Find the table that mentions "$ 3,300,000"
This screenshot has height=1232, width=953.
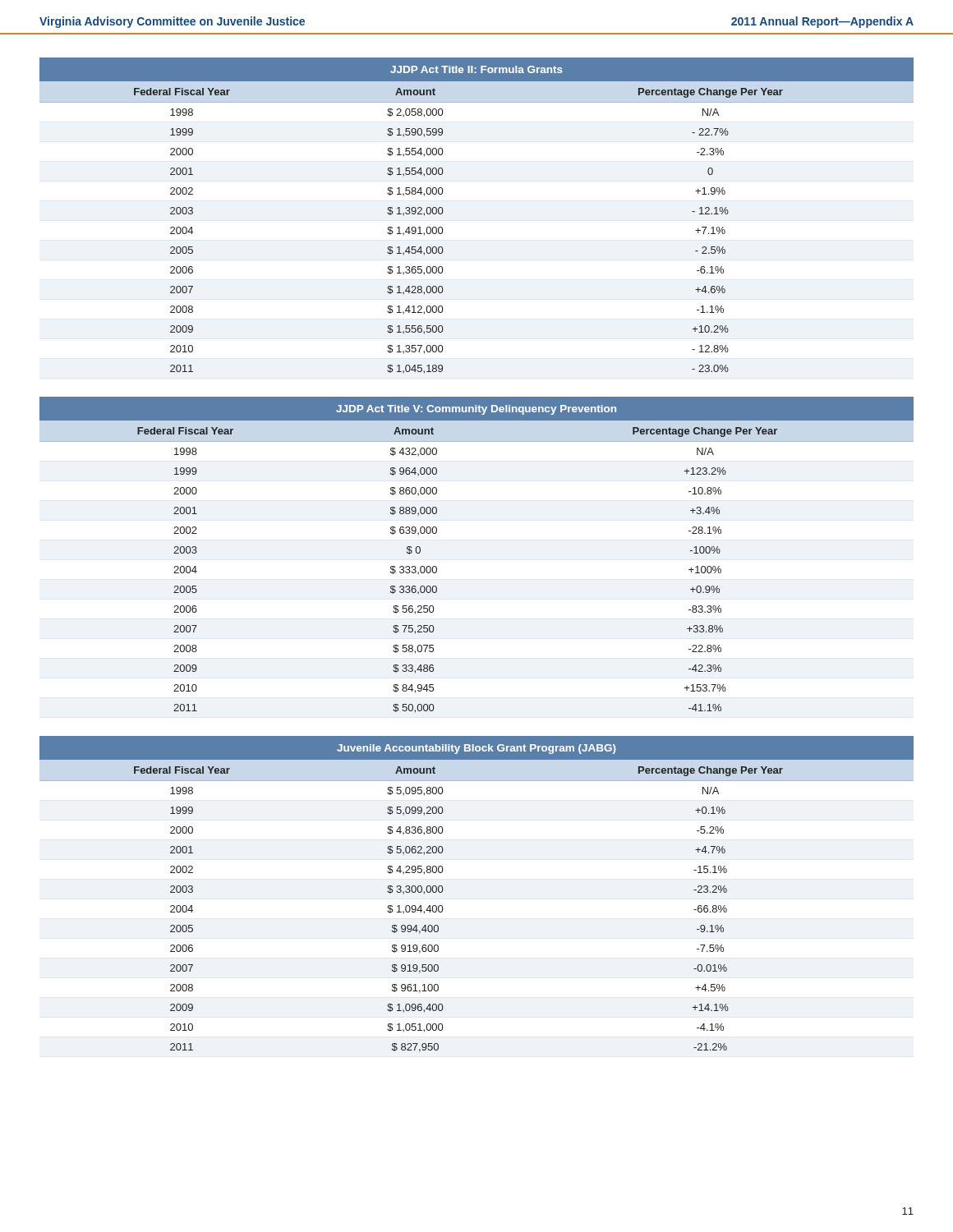click(476, 896)
